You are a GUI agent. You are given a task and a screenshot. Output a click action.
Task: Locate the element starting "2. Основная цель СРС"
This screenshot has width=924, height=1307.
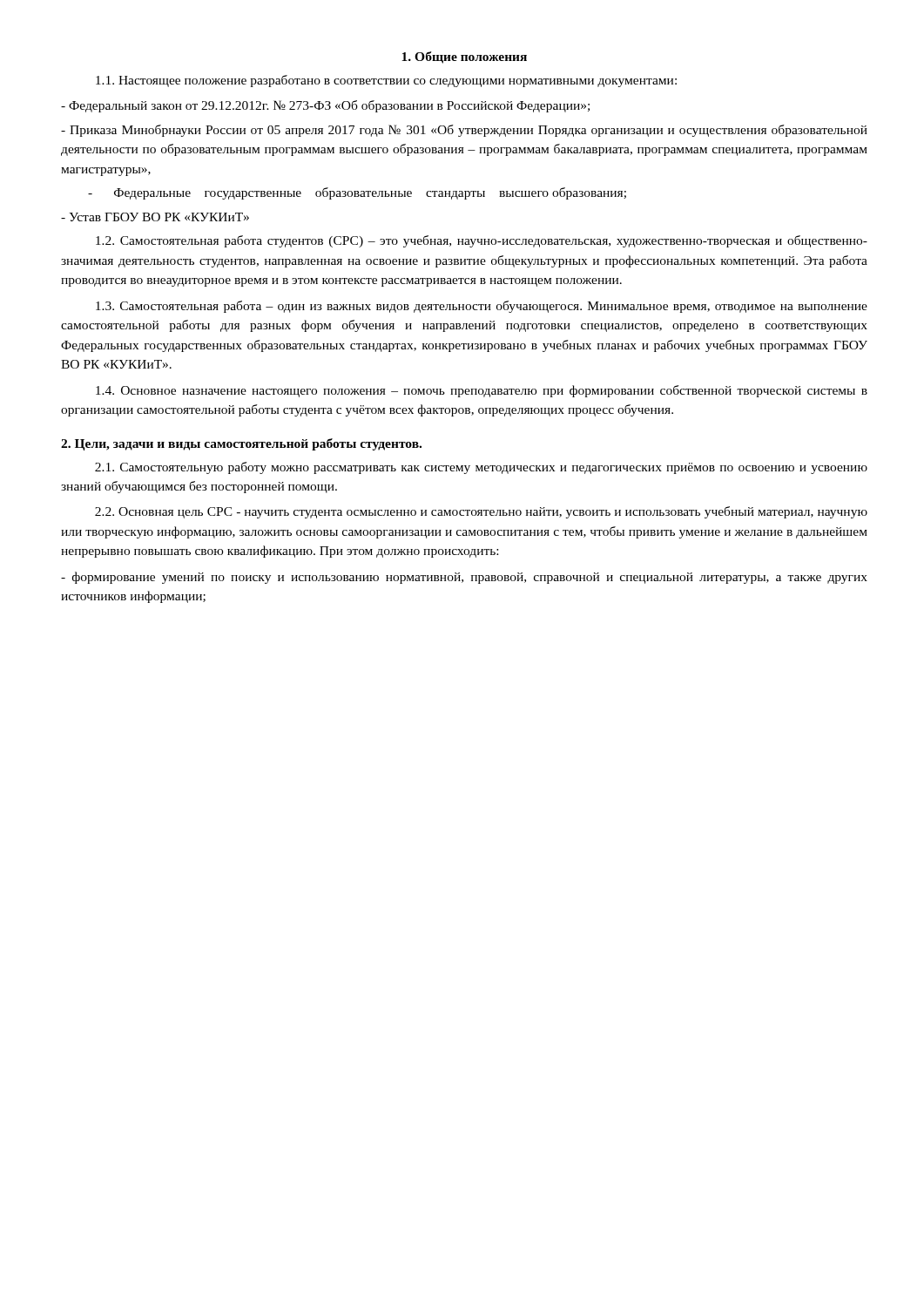point(464,532)
